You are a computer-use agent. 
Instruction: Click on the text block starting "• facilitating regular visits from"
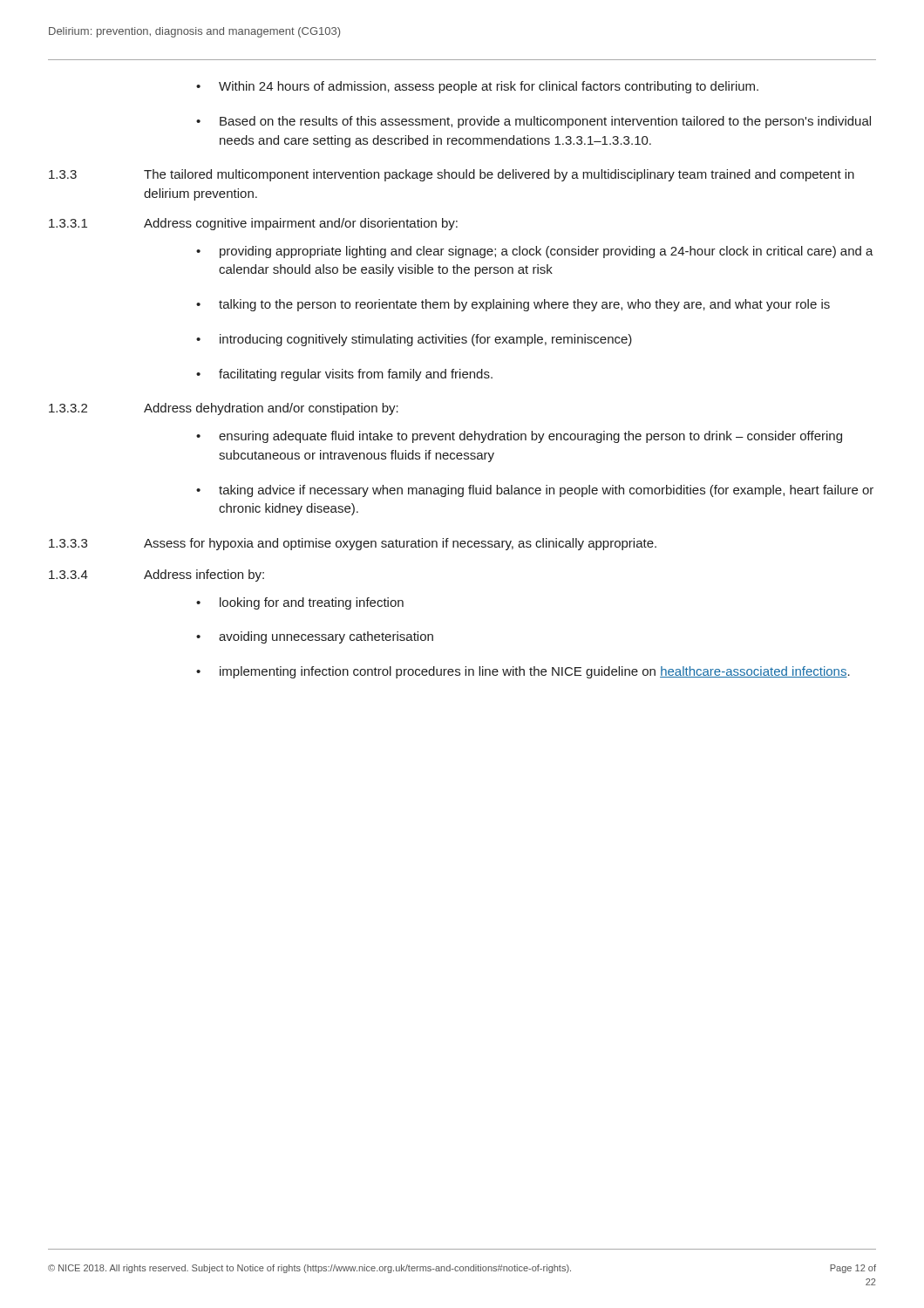coord(344,375)
